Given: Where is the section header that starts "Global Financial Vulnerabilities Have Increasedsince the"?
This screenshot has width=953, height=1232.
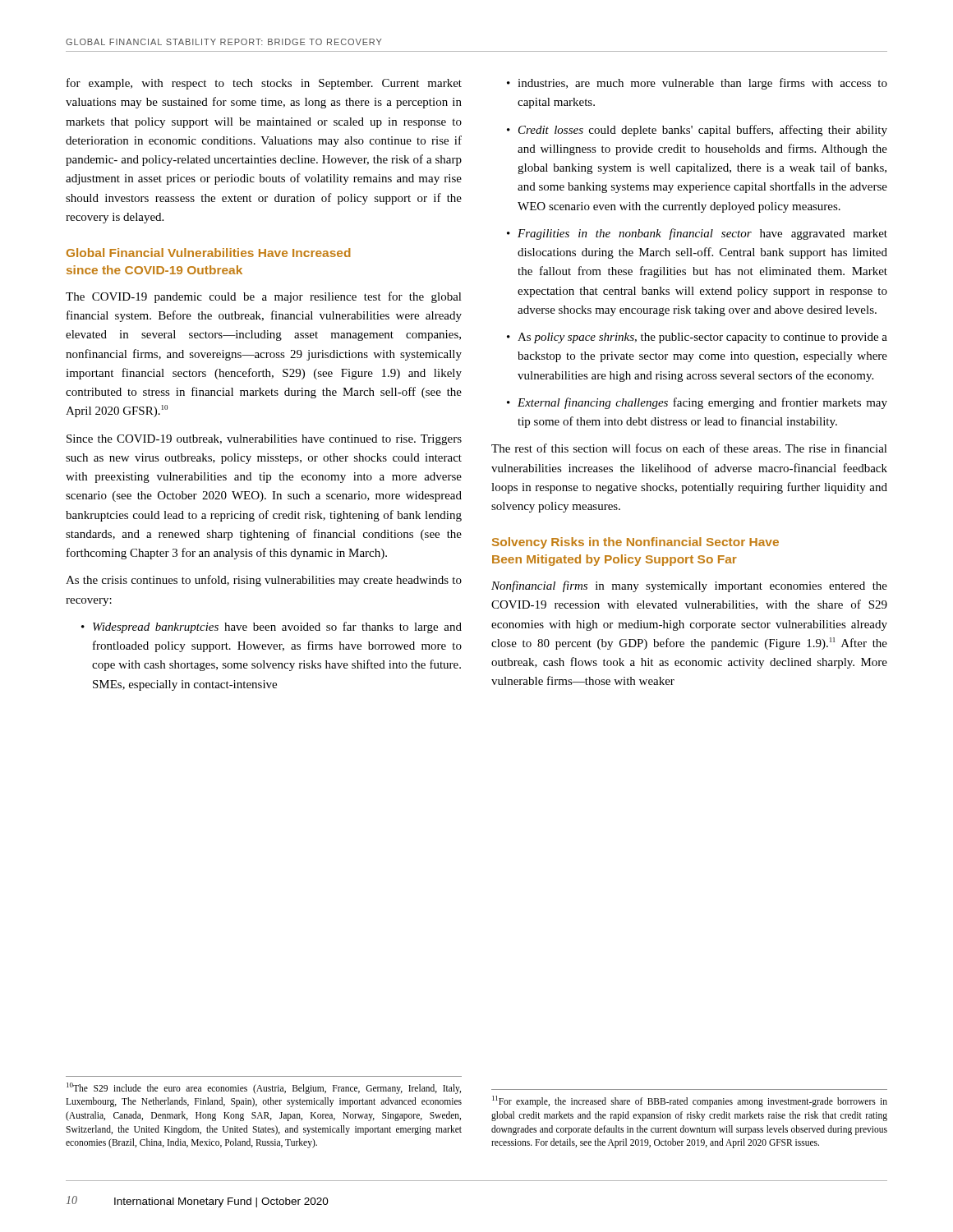Looking at the screenshot, I should [x=264, y=262].
